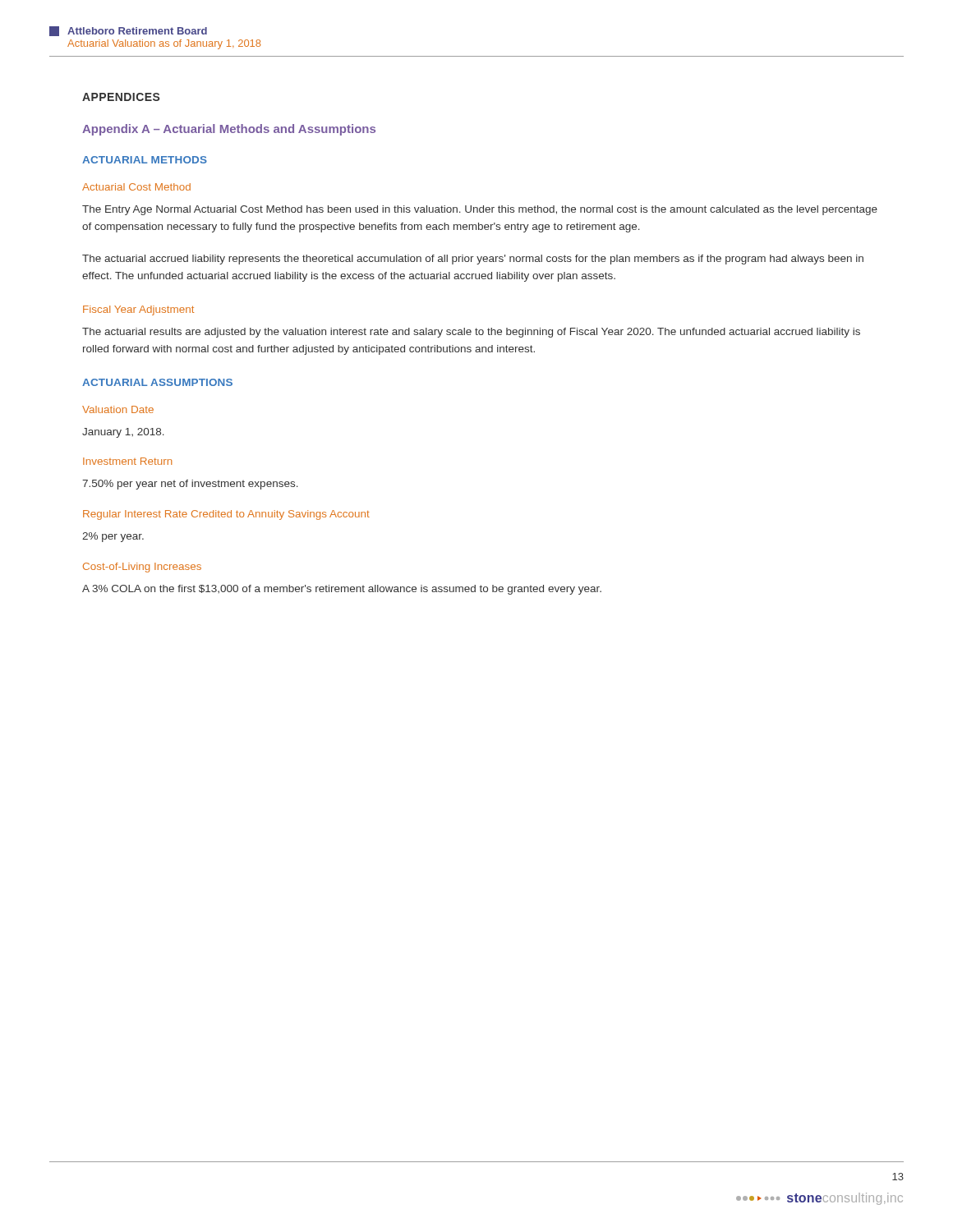
Task: Find the block starting "Actuarial Cost Method"
Action: pos(137,187)
